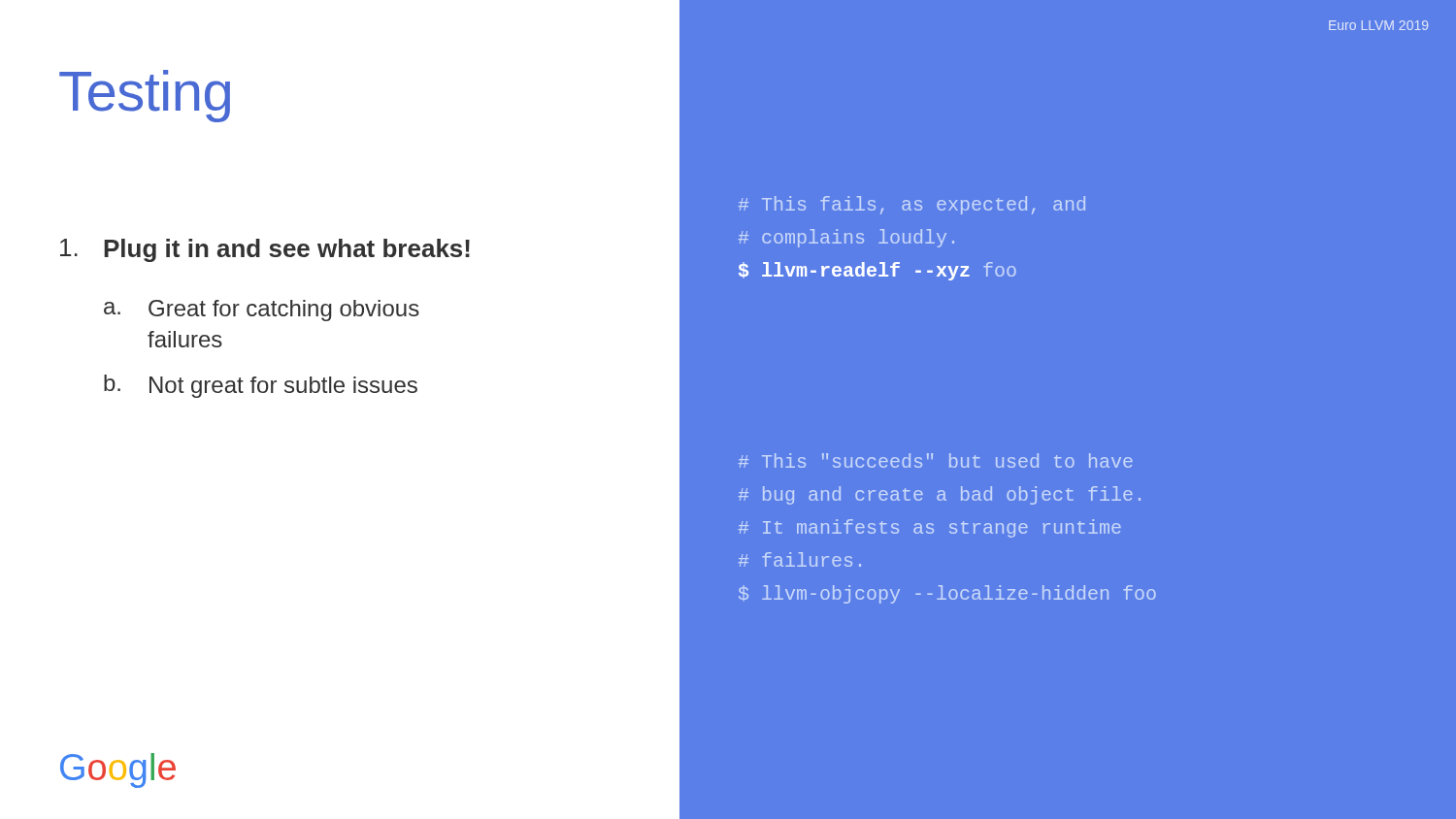This screenshot has width=1456, height=819.
Task: Select the list item with the text "a. Great for catching"
Action: 261,324
